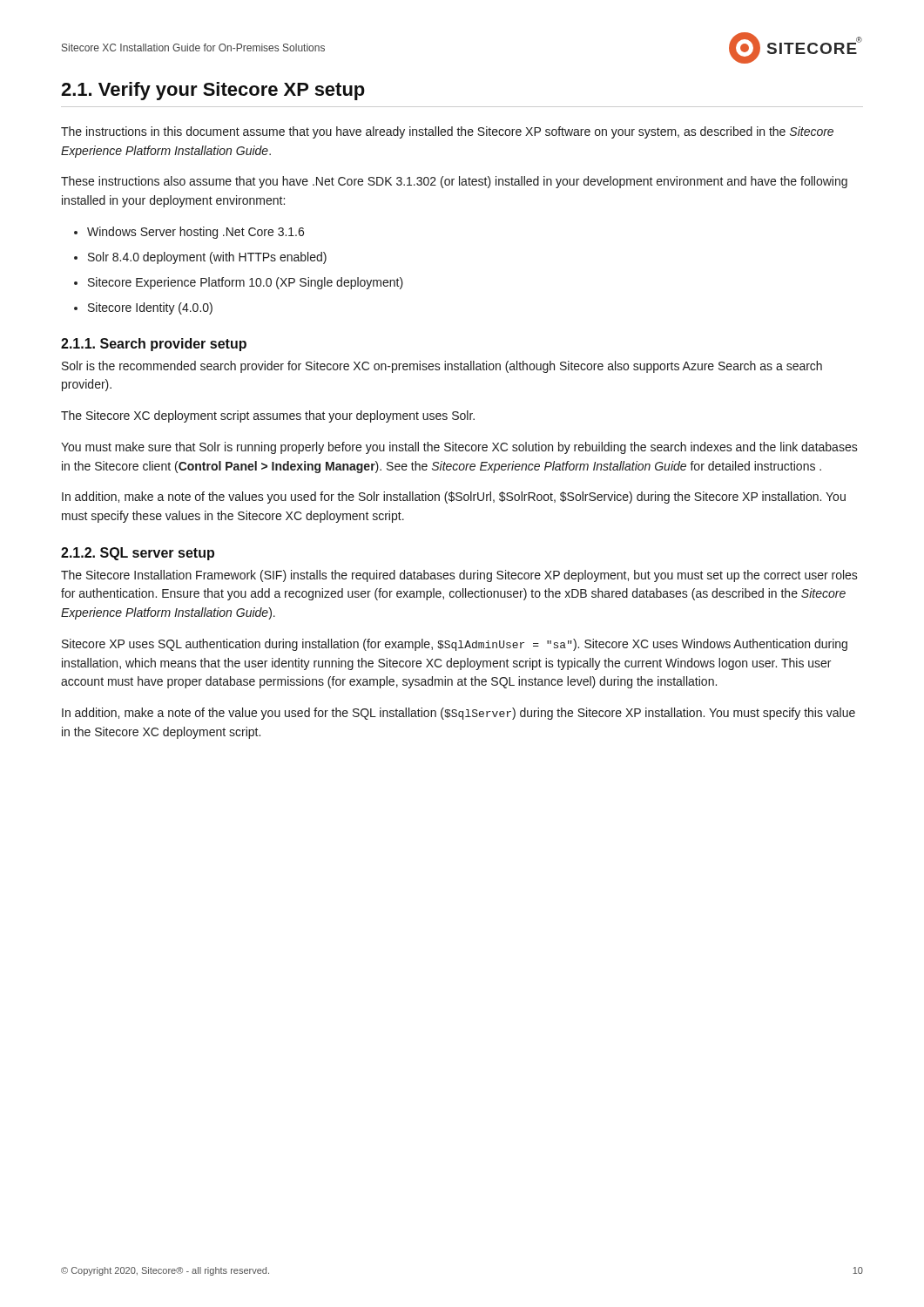
Task: Click on the list item that says "Sitecore Experience Platform 10.0 (XP Single"
Action: coord(239,283)
